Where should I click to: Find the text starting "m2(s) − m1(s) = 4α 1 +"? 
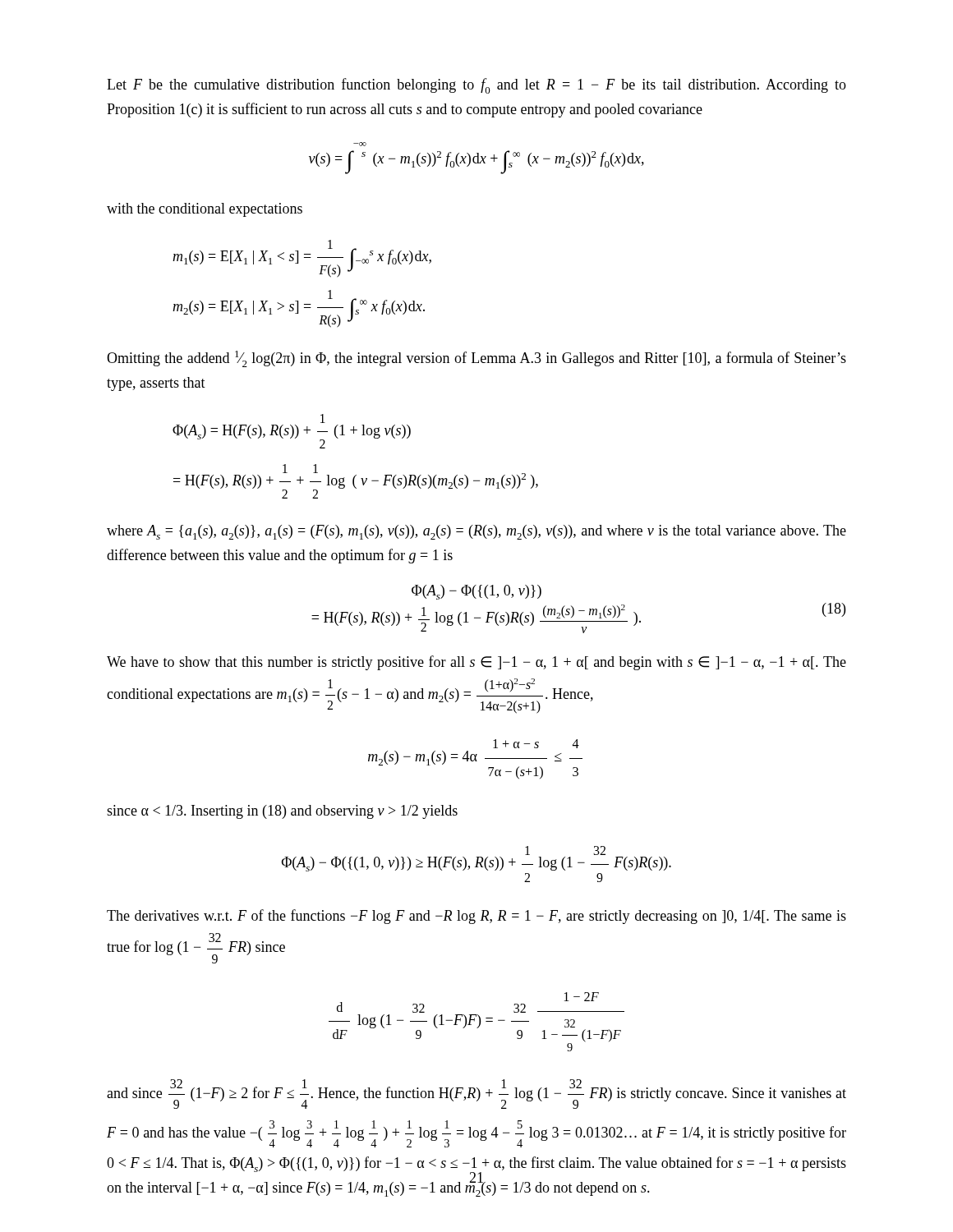pyautogui.click(x=475, y=758)
